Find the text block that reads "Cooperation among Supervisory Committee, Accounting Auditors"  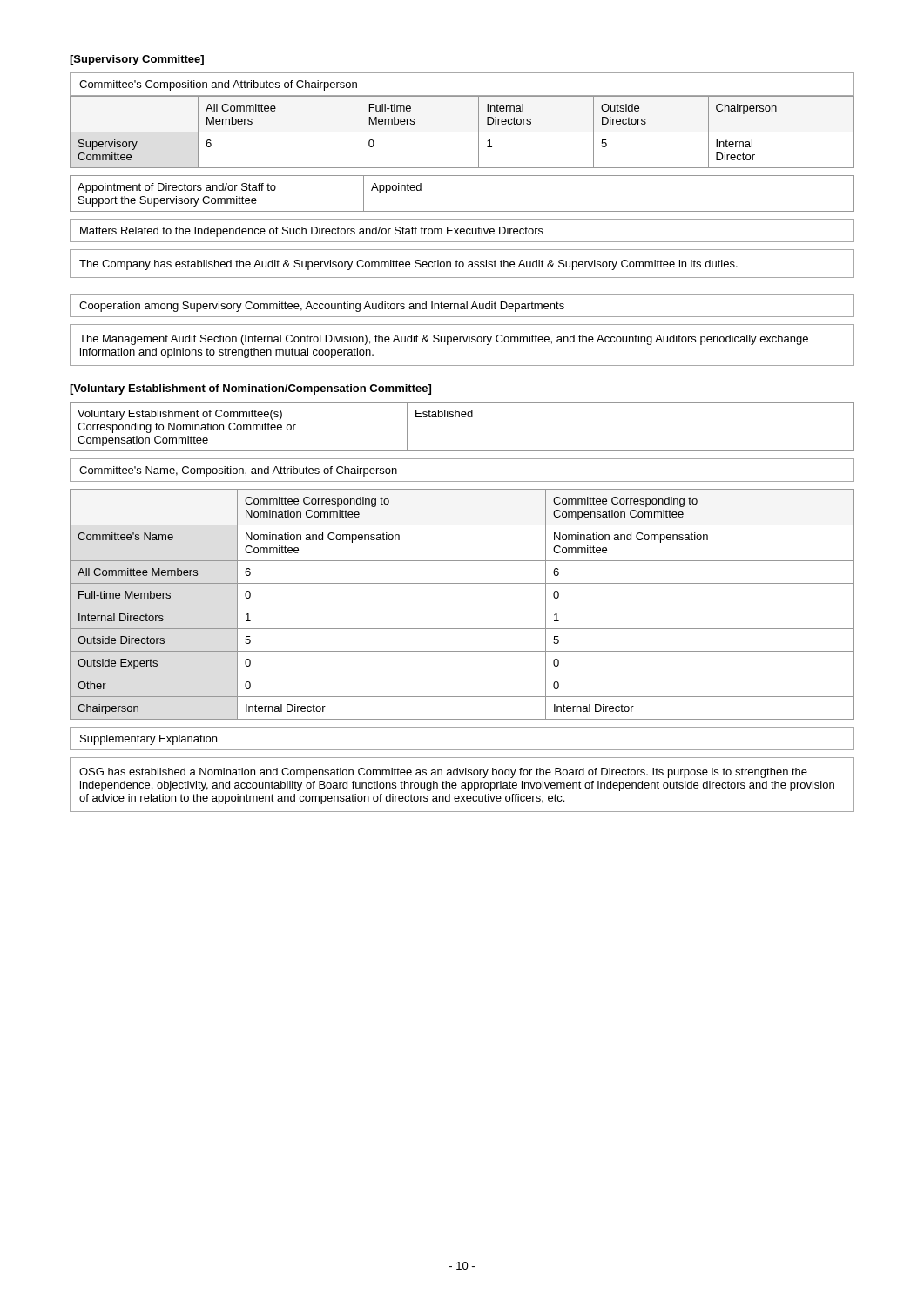pyautogui.click(x=322, y=305)
